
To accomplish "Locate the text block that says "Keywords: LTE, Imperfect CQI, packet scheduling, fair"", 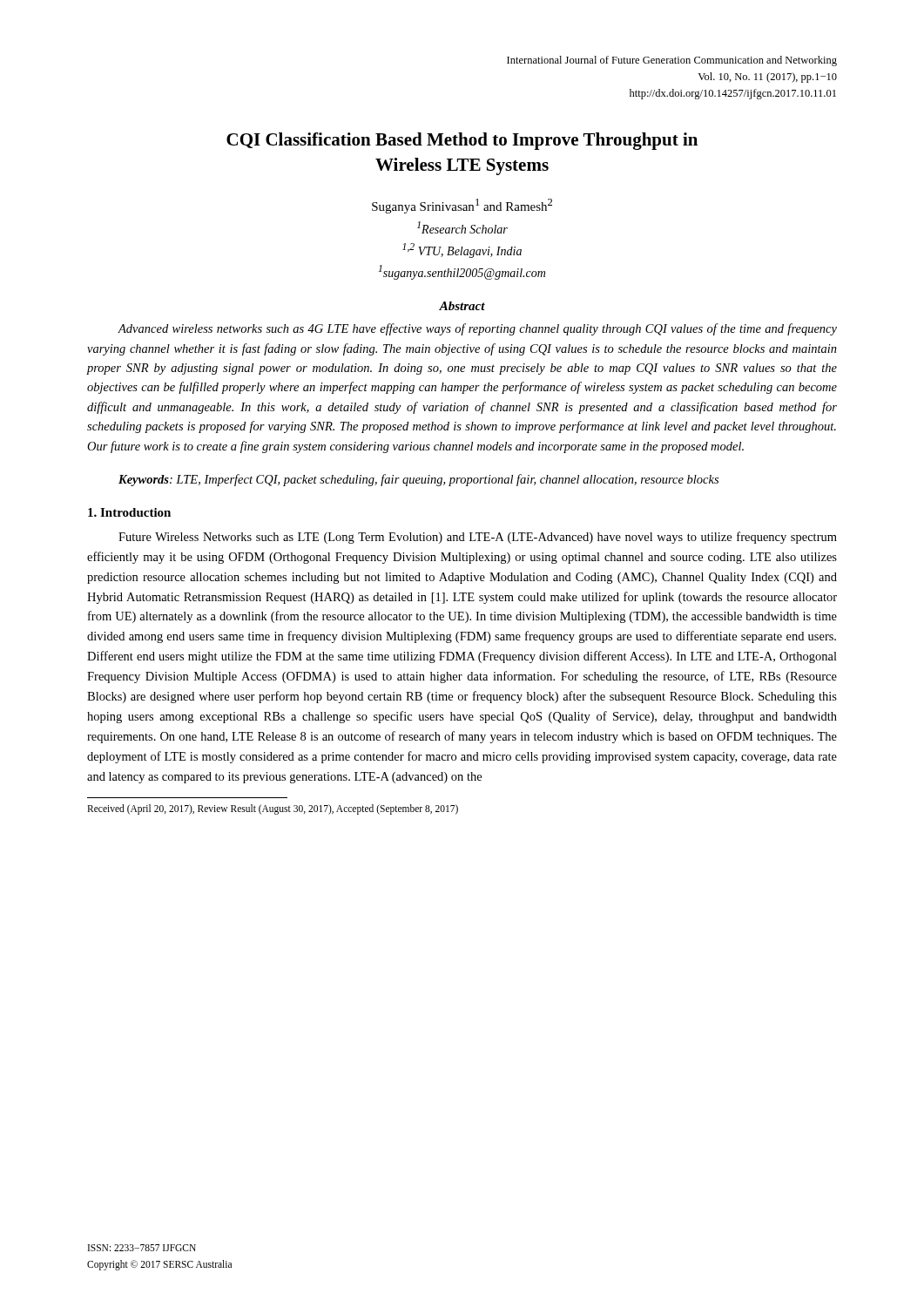I will coord(419,480).
